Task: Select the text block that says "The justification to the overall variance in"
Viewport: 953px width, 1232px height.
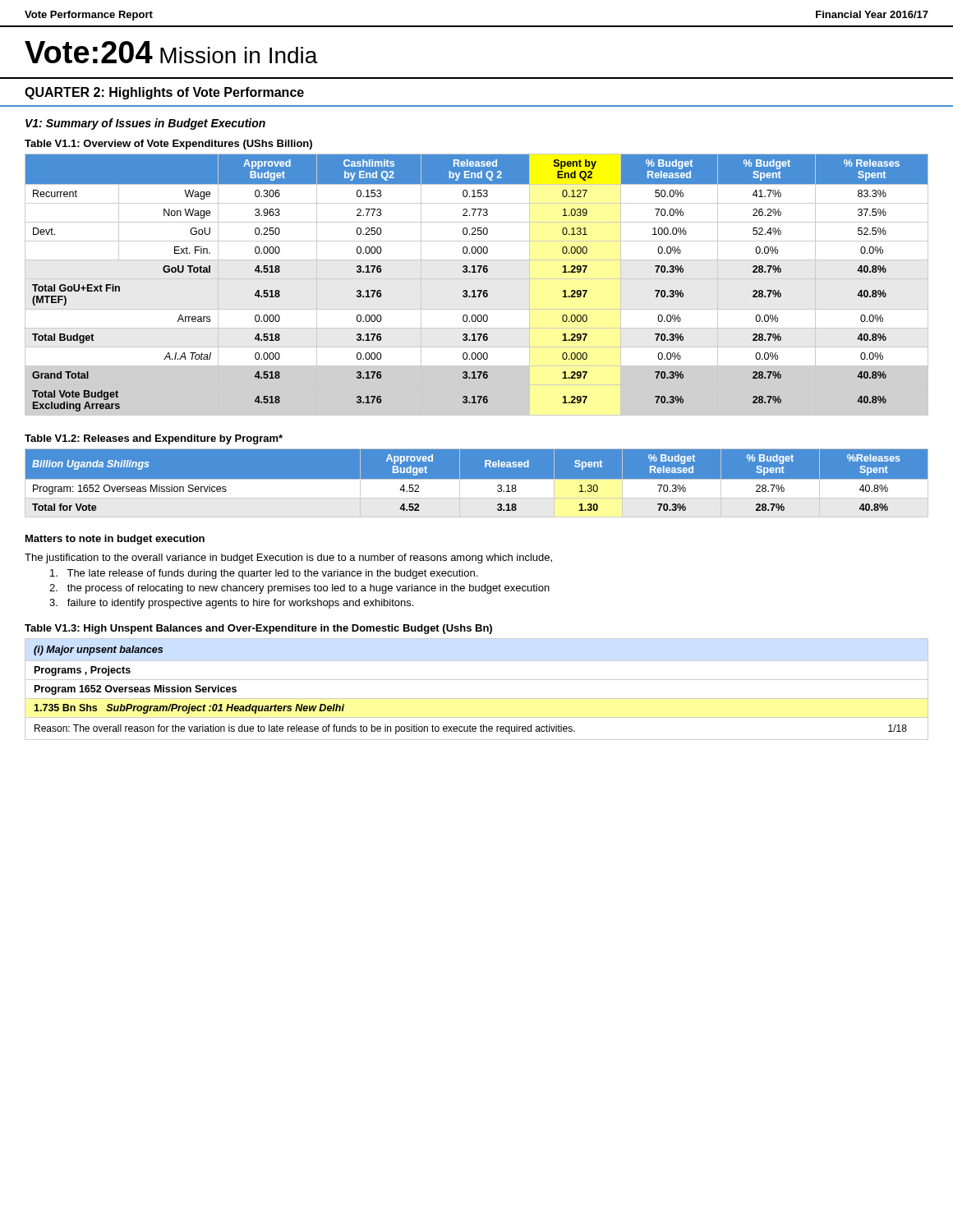Action: pyautogui.click(x=289, y=557)
